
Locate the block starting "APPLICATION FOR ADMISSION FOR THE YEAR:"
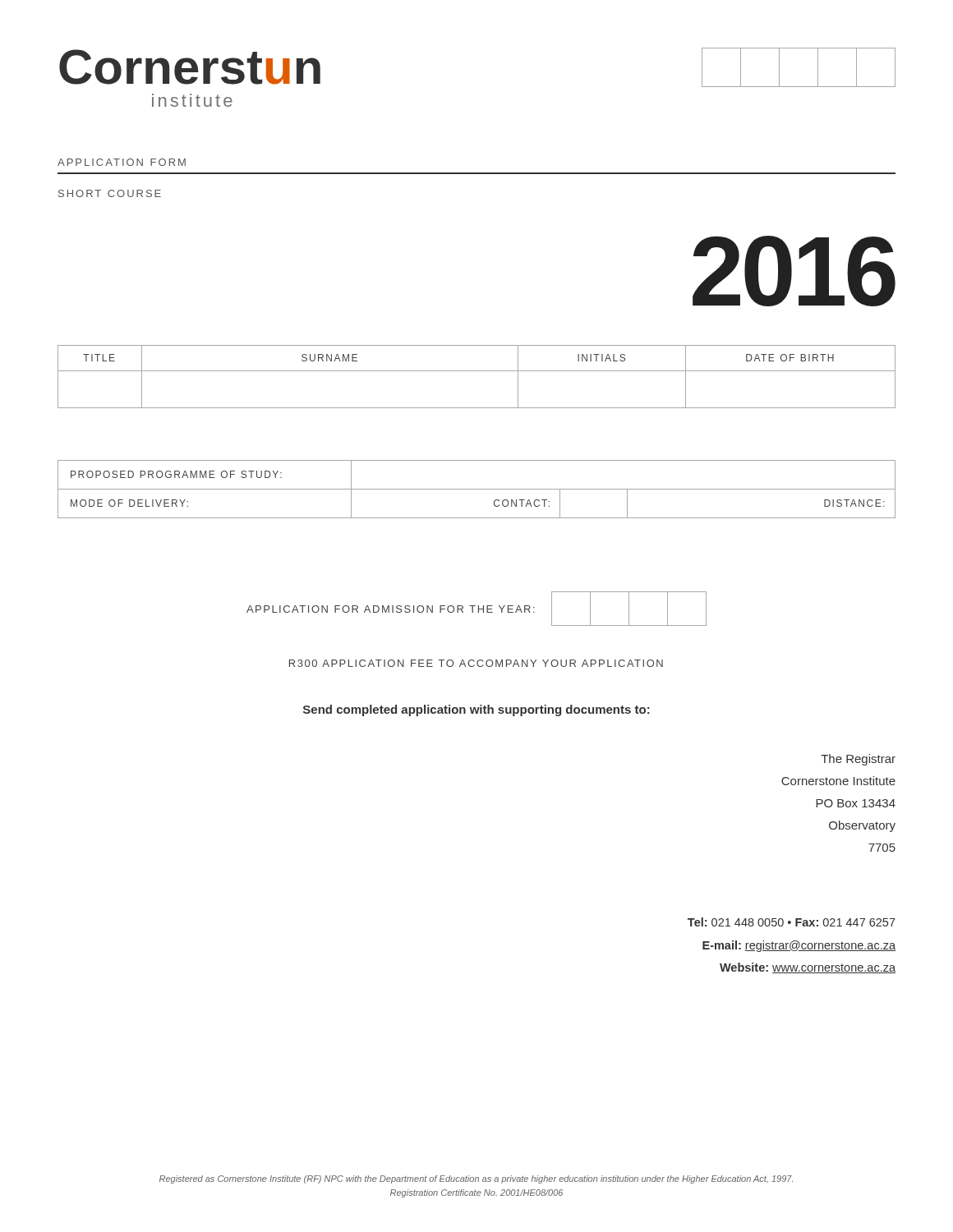[x=391, y=609]
